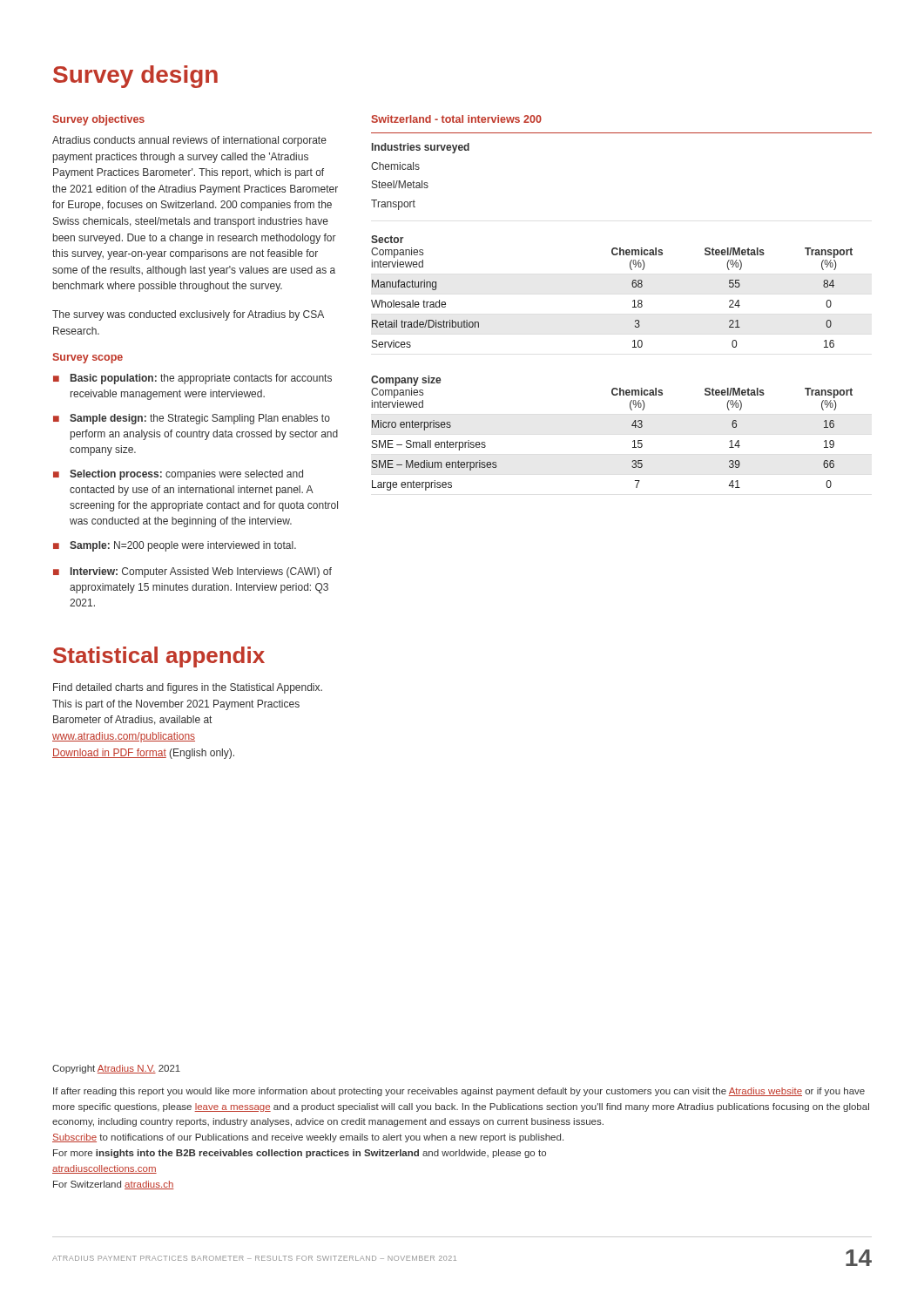Find the section header with the text "Switzerland - total interviews 200"
The height and width of the screenshot is (1307, 924).
point(456,119)
